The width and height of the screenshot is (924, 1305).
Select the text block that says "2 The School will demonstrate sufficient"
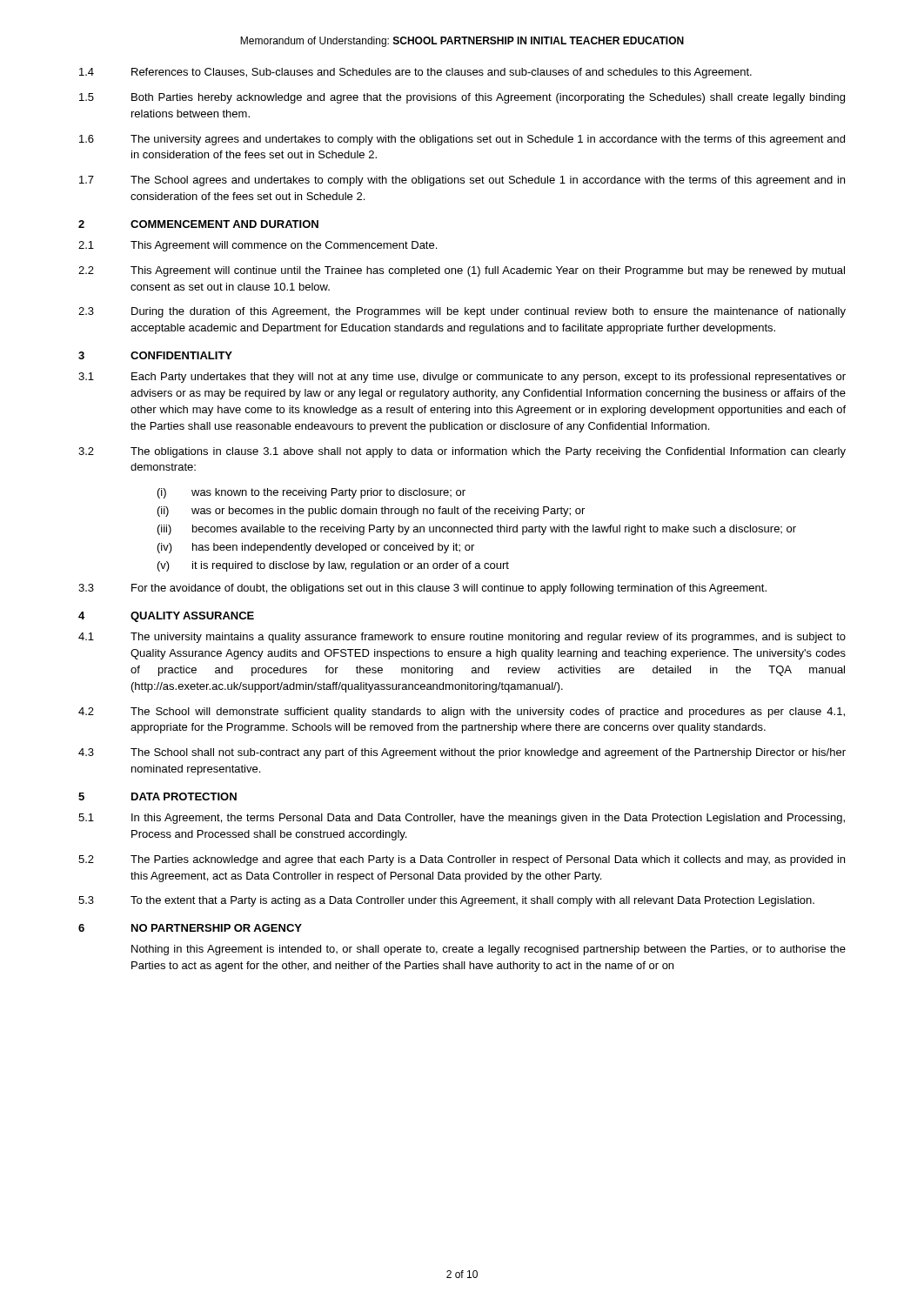pyautogui.click(x=462, y=720)
